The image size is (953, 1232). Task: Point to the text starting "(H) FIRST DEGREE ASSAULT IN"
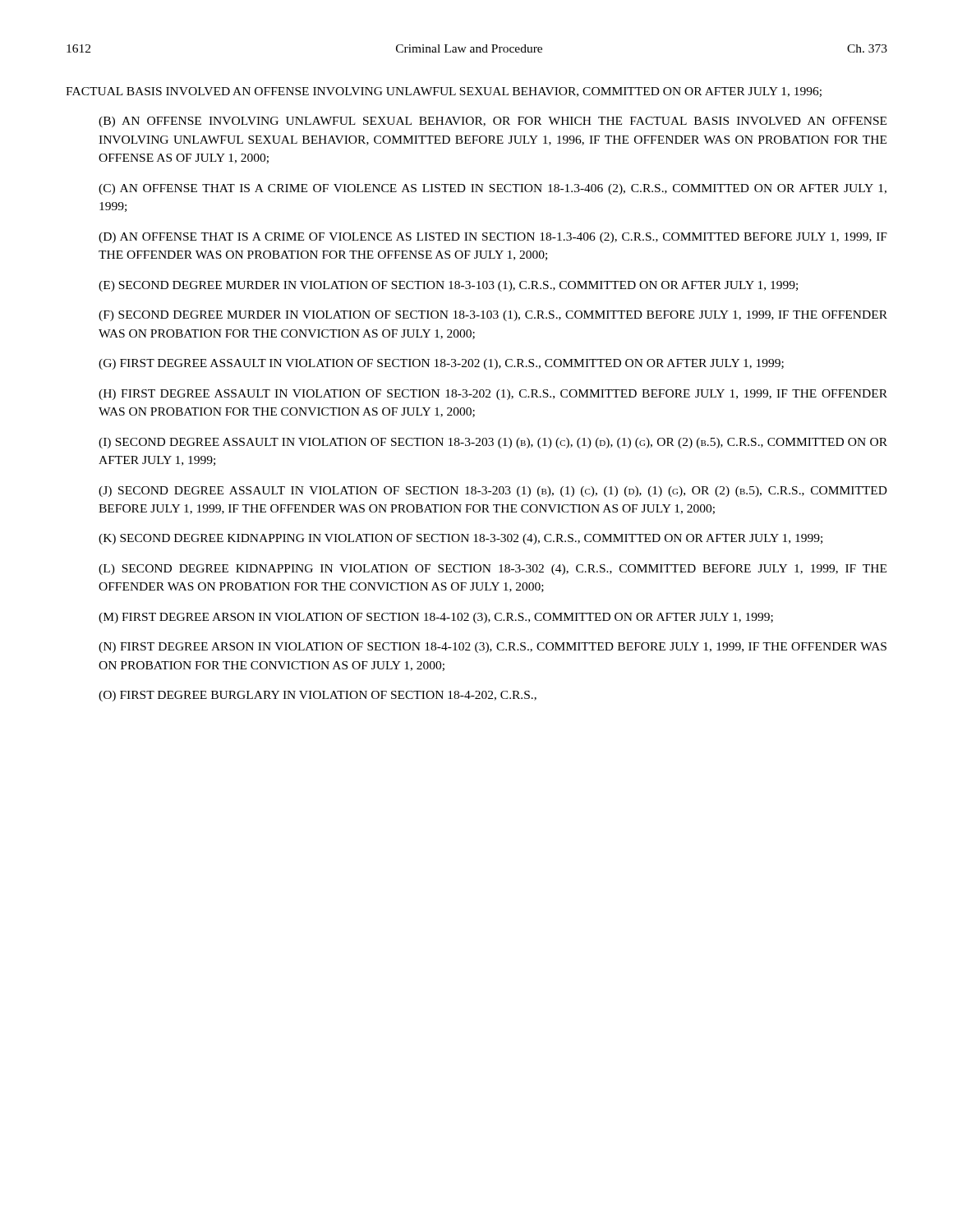point(493,403)
